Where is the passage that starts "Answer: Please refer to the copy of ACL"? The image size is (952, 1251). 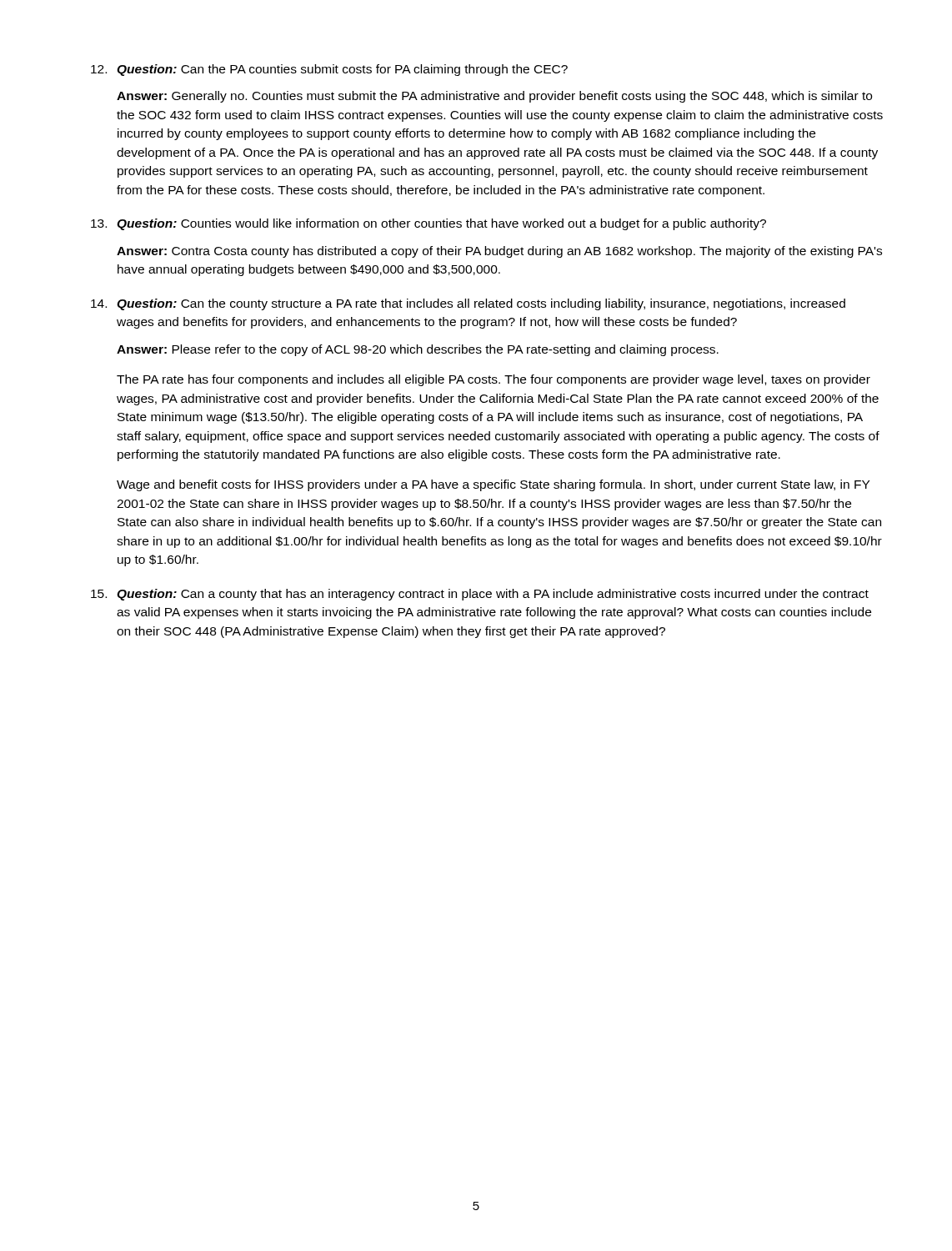click(501, 349)
